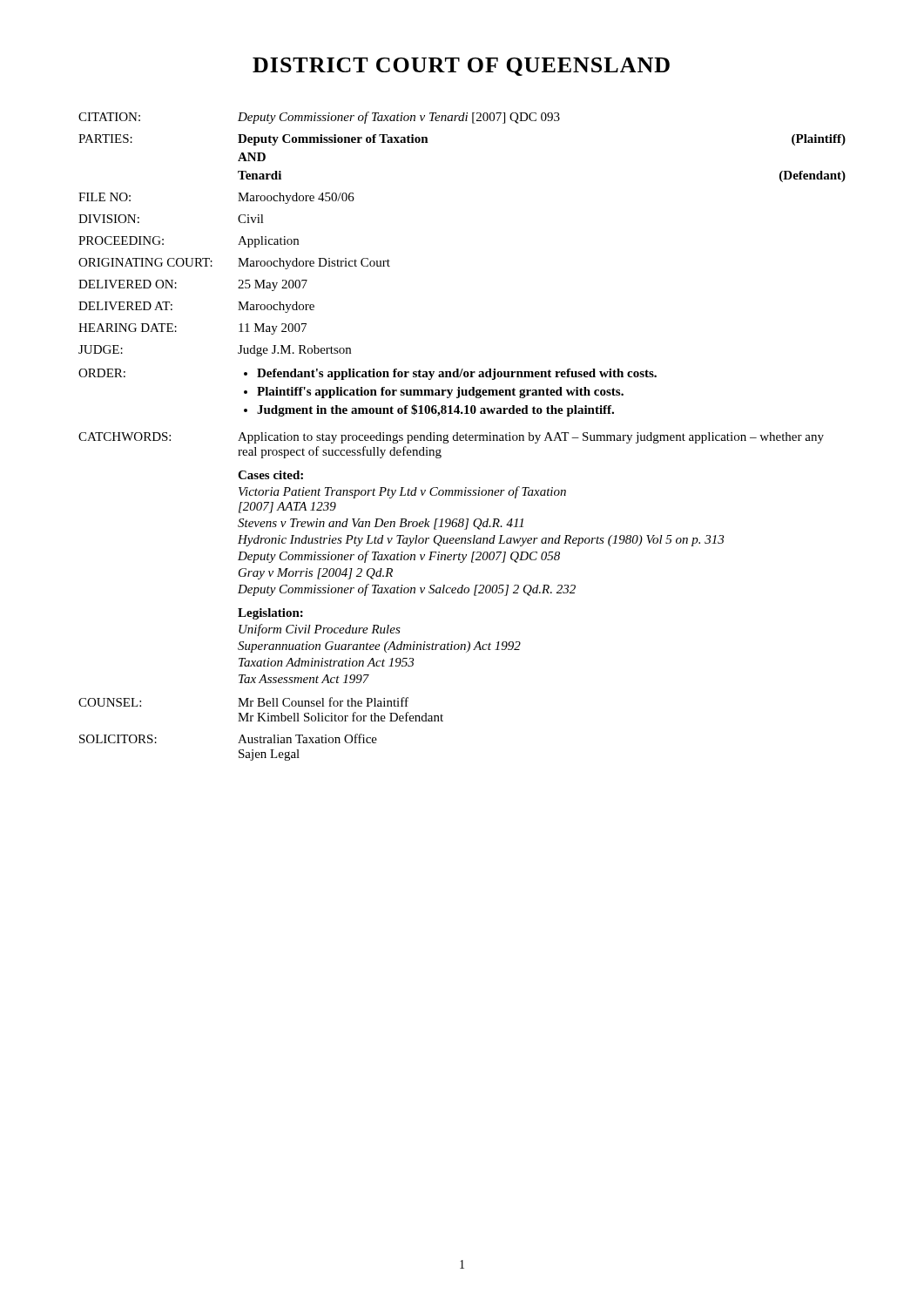Click on the title with the text "DISTRICT COURT OF"
The image size is (924, 1307).
(x=462, y=65)
